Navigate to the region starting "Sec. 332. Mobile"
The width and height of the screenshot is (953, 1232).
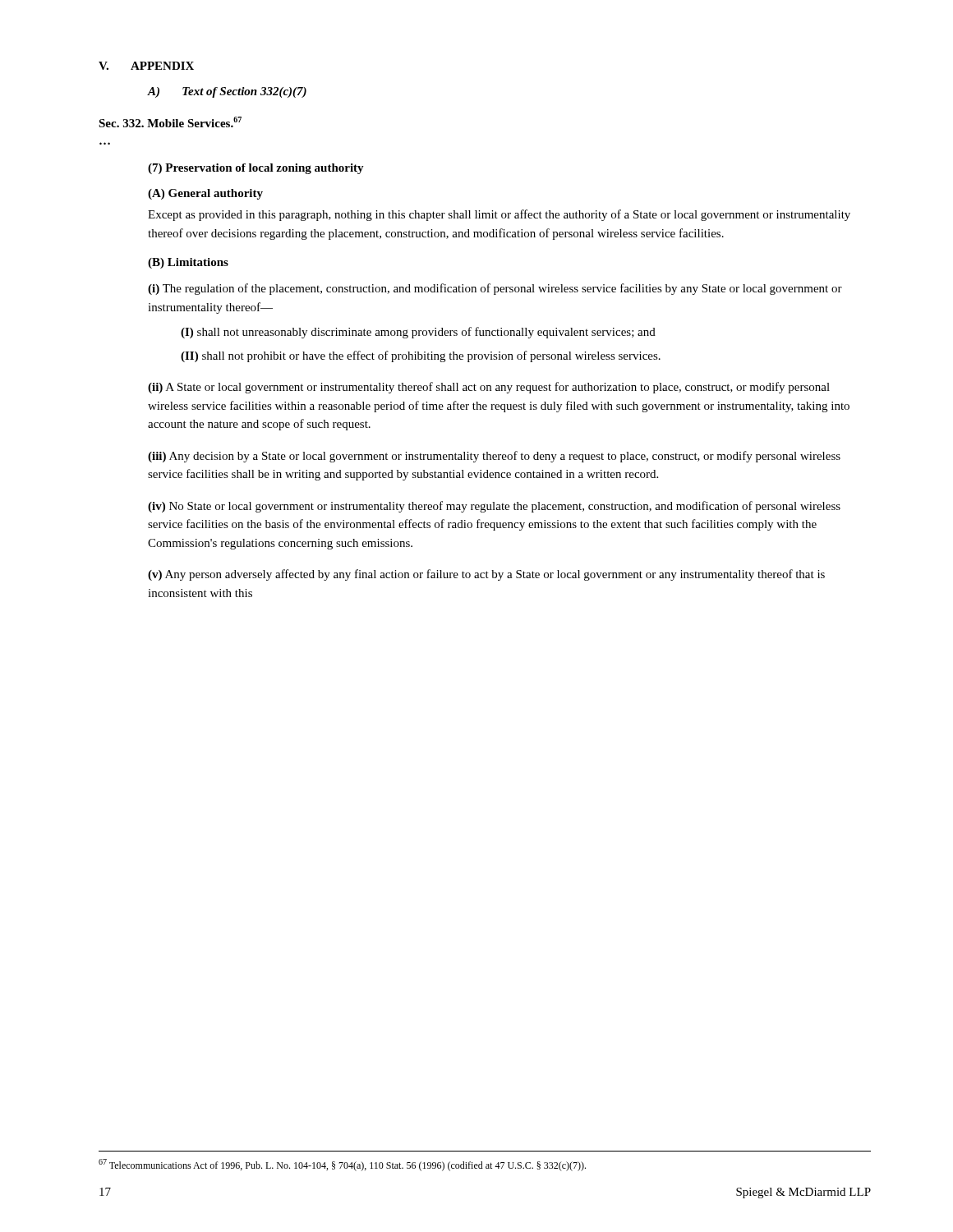(170, 122)
